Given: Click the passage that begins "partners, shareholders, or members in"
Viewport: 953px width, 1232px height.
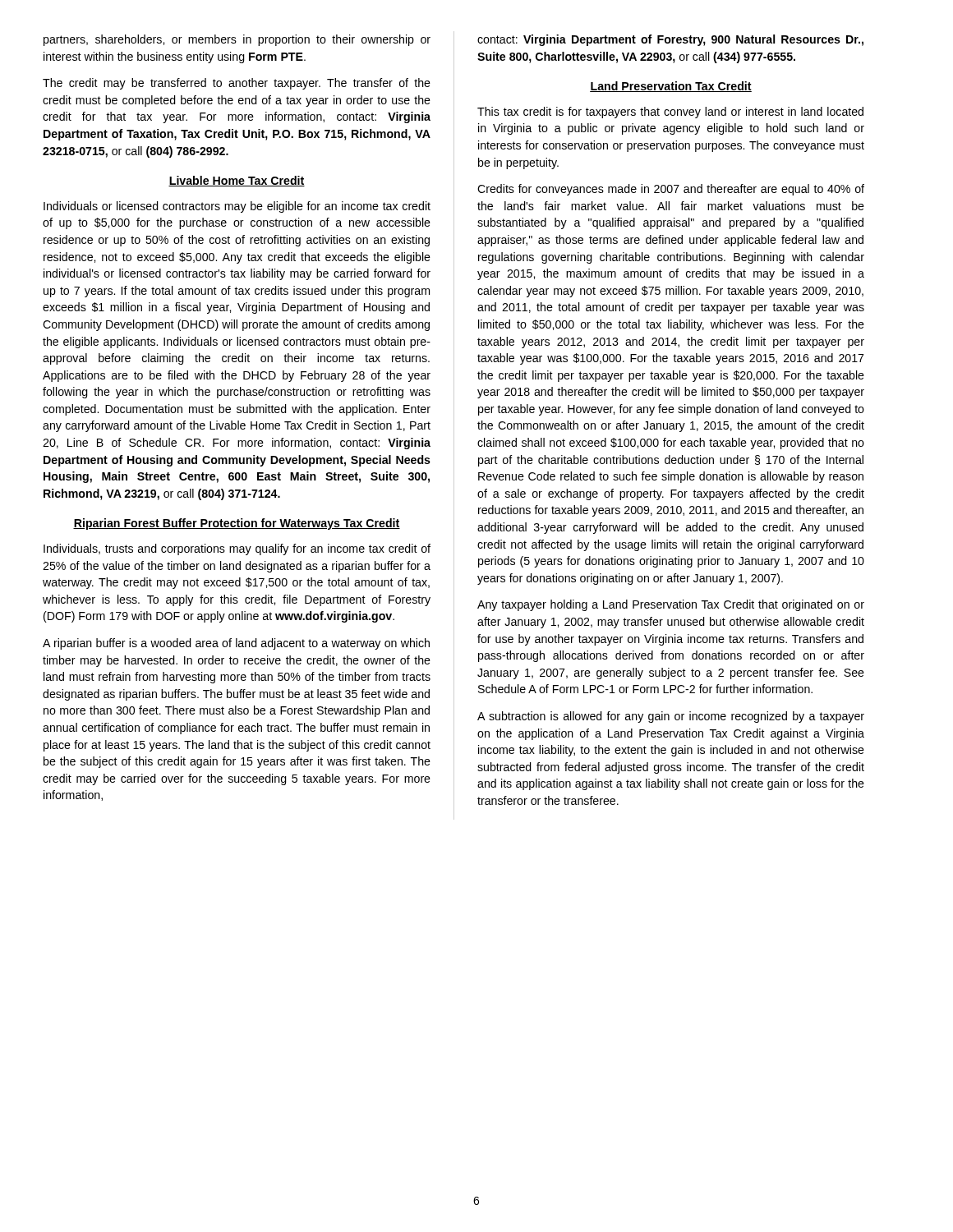Looking at the screenshot, I should coord(237,48).
